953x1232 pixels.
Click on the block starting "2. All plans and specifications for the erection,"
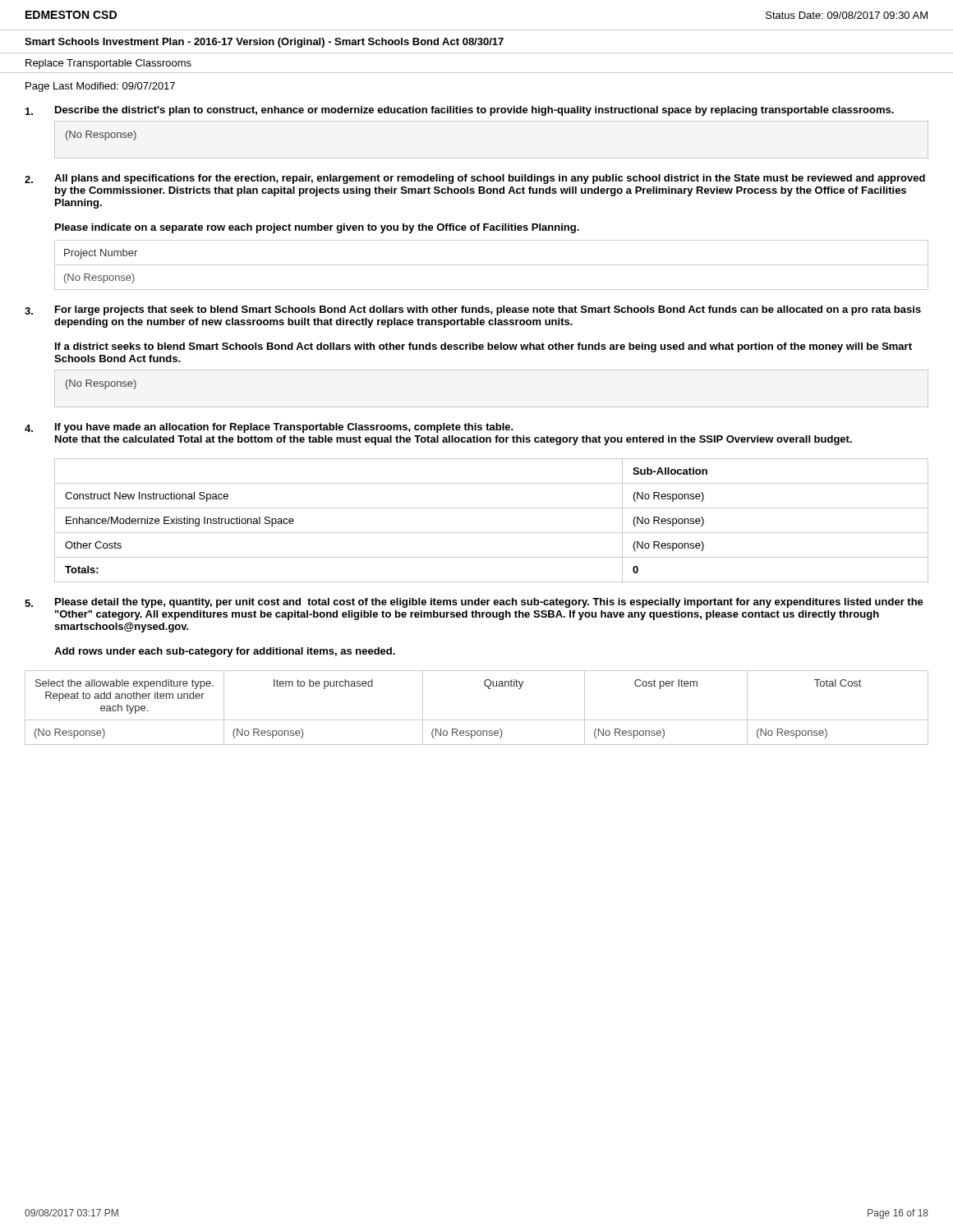pos(476,231)
